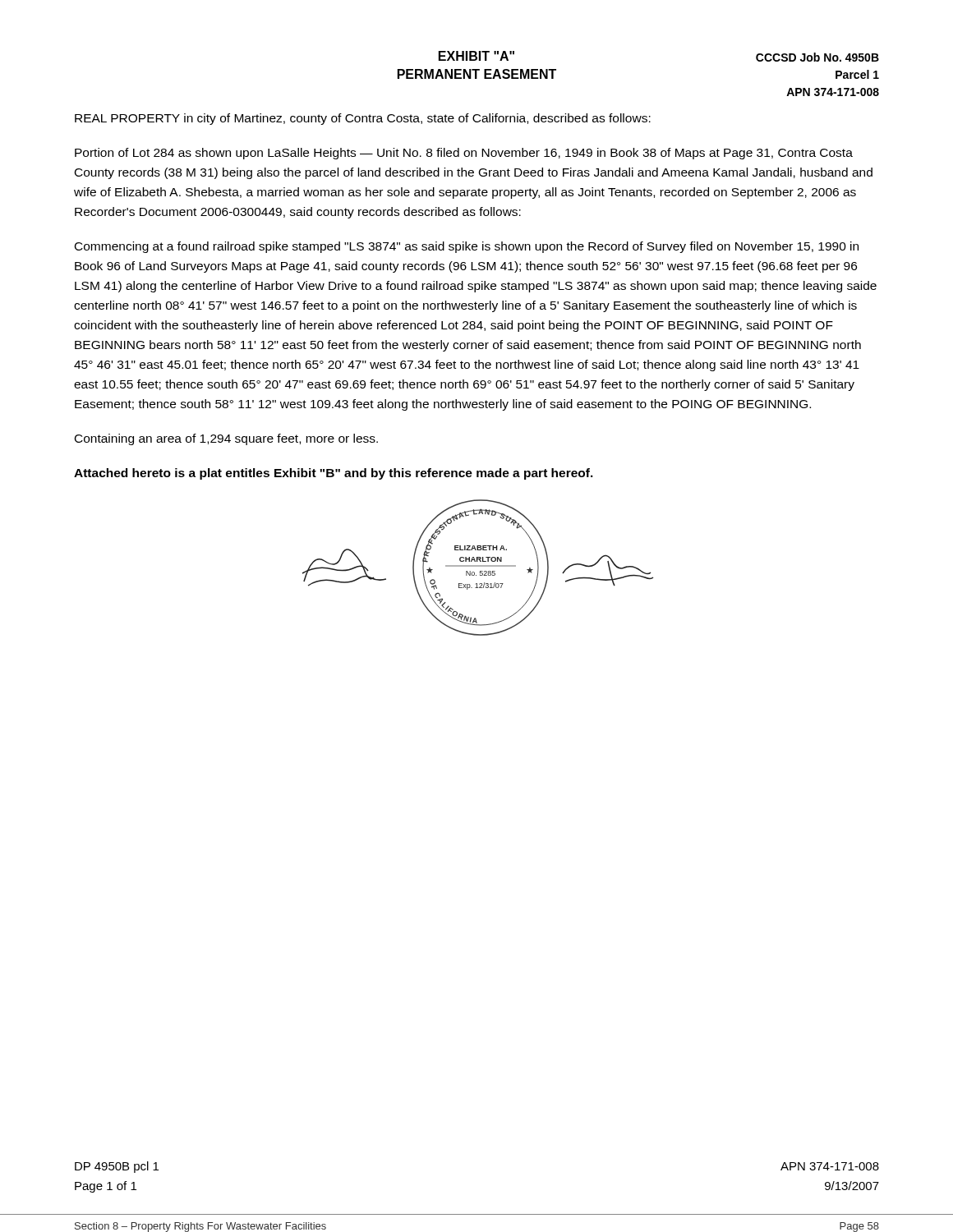
Task: Select the text block starting "Containing an area of 1,294 square"
Action: [226, 438]
